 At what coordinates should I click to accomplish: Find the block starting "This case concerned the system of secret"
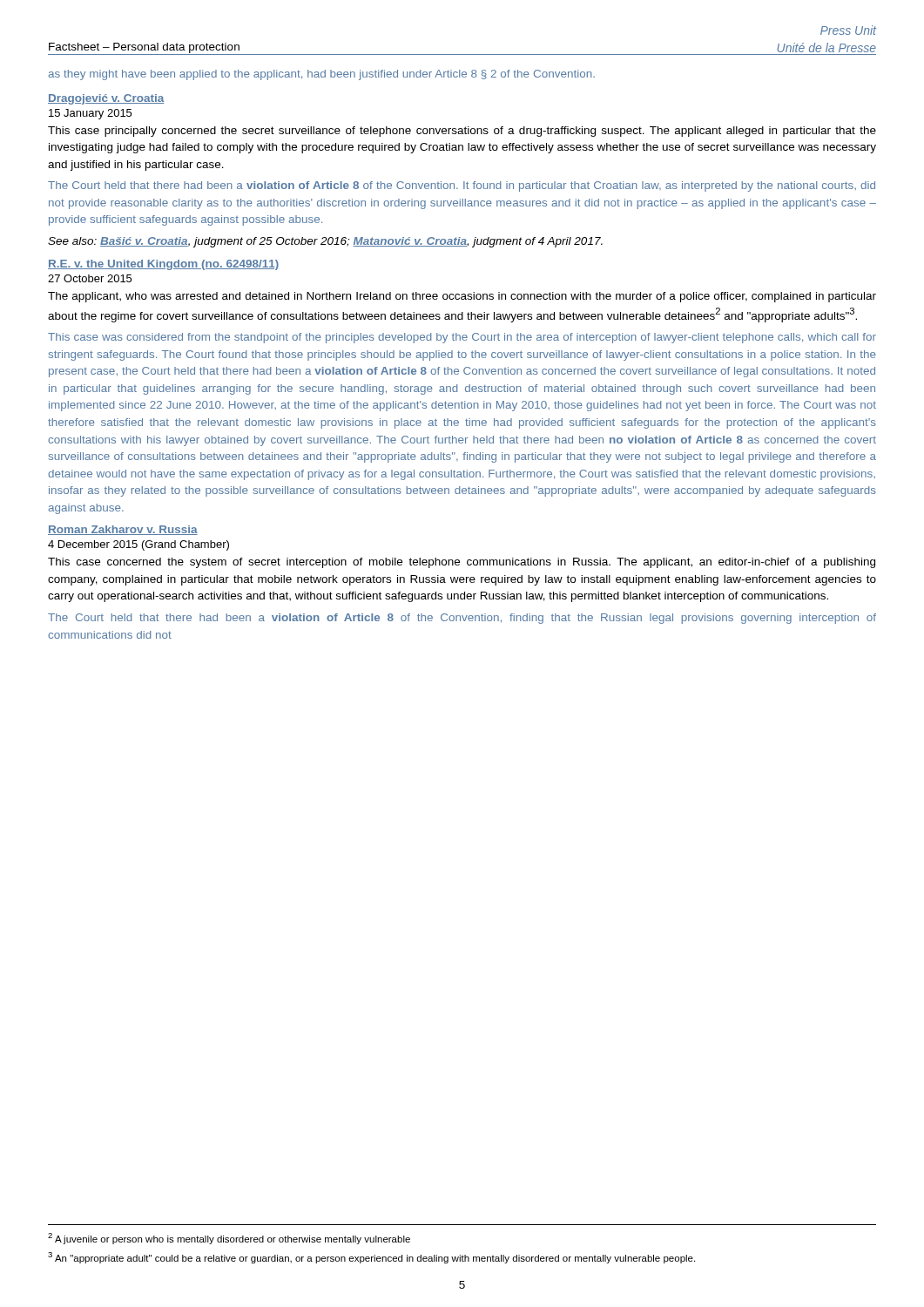[x=462, y=579]
